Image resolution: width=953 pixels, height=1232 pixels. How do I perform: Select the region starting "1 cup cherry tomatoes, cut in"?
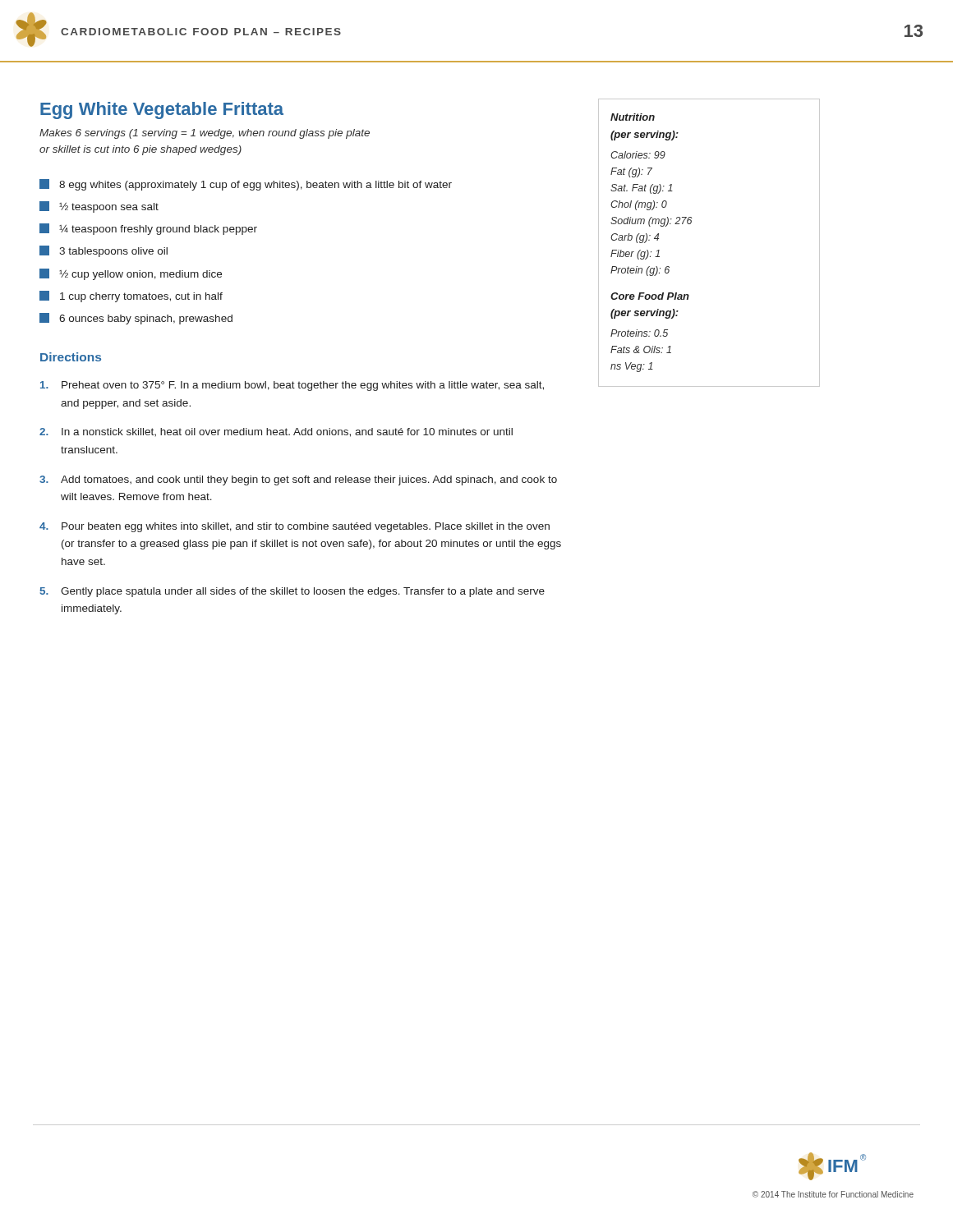coord(131,296)
